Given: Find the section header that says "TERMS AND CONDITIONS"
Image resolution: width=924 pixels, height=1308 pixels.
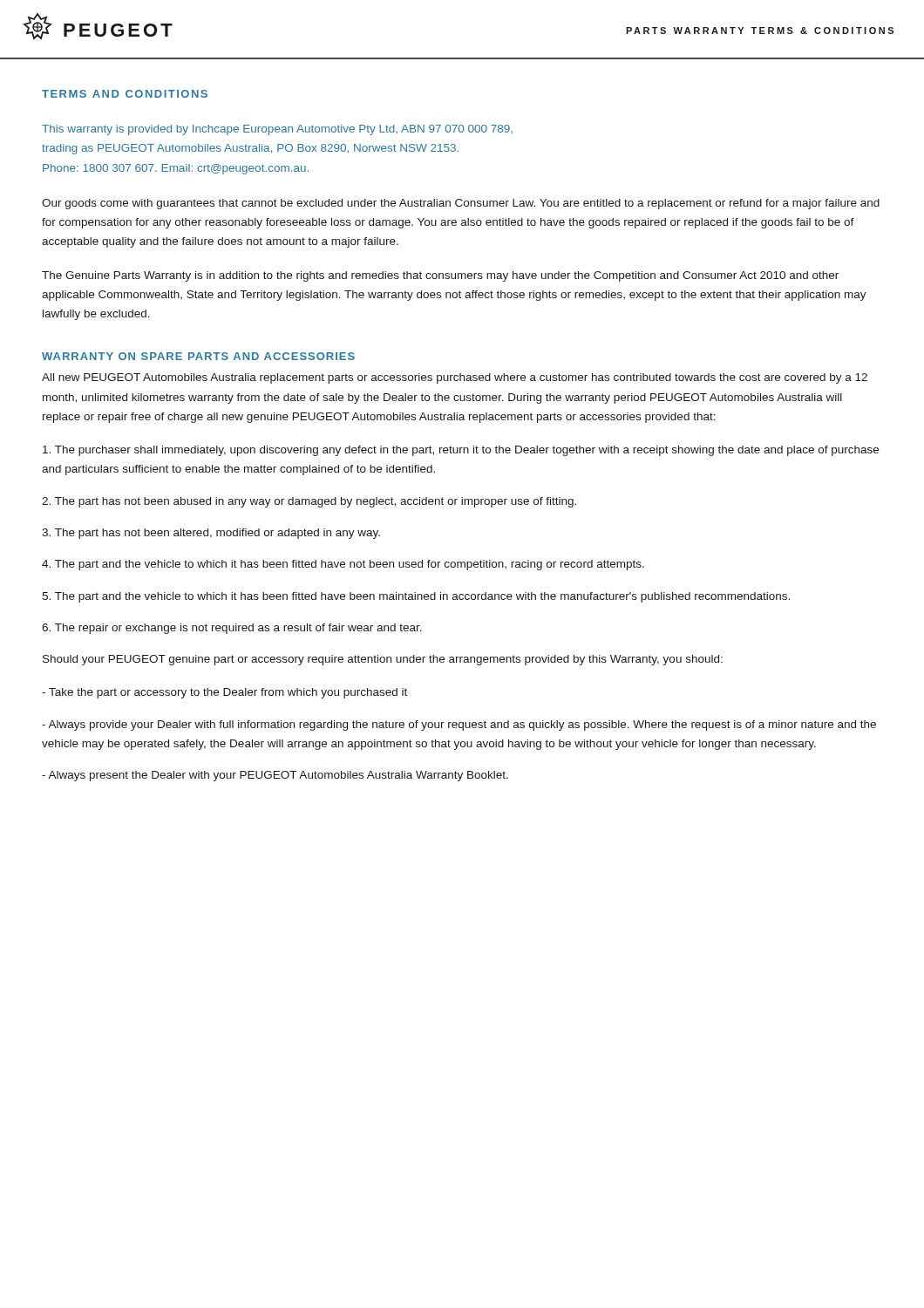Looking at the screenshot, I should tap(126, 94).
